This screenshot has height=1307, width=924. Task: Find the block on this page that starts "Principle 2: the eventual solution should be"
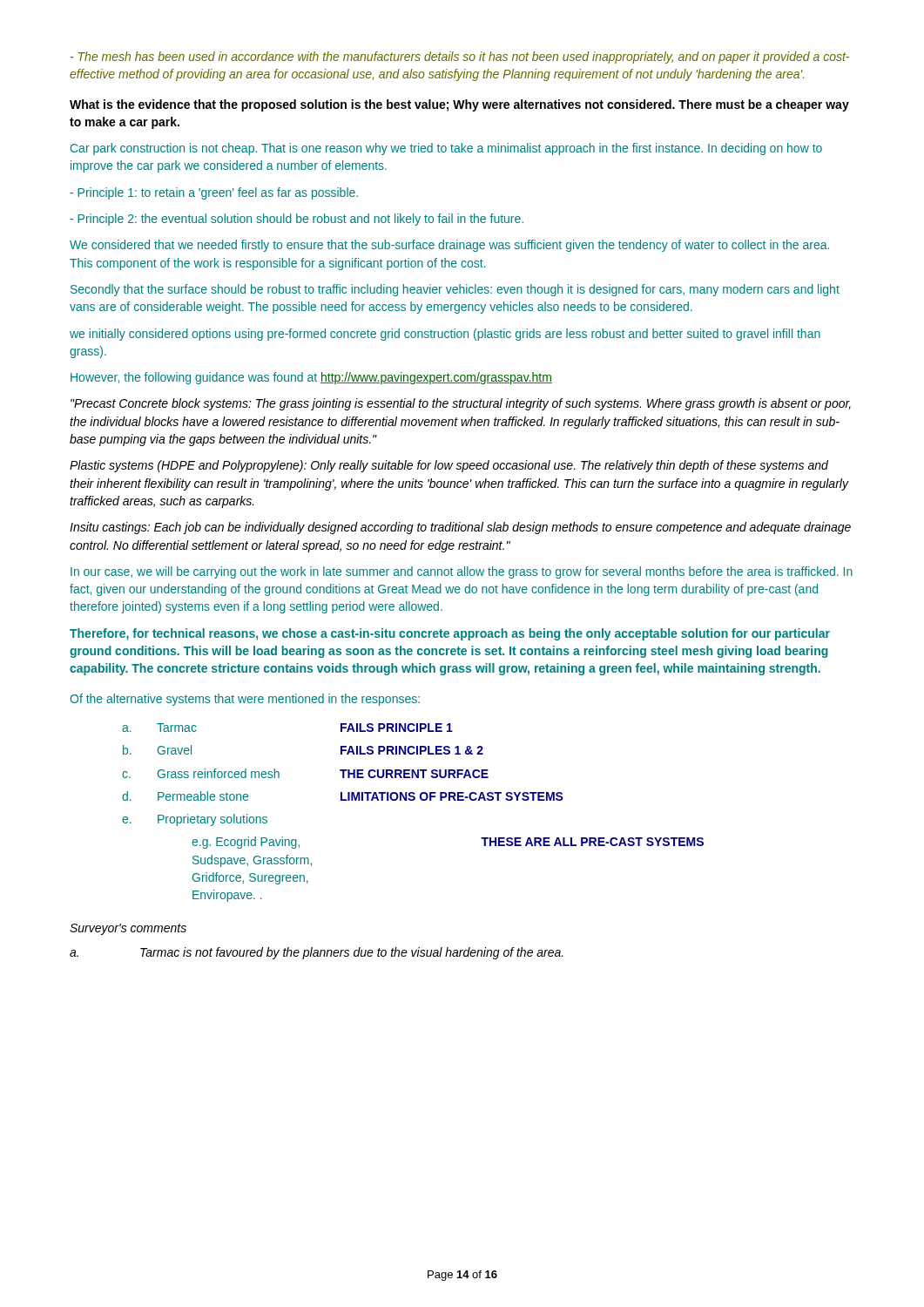click(x=462, y=219)
